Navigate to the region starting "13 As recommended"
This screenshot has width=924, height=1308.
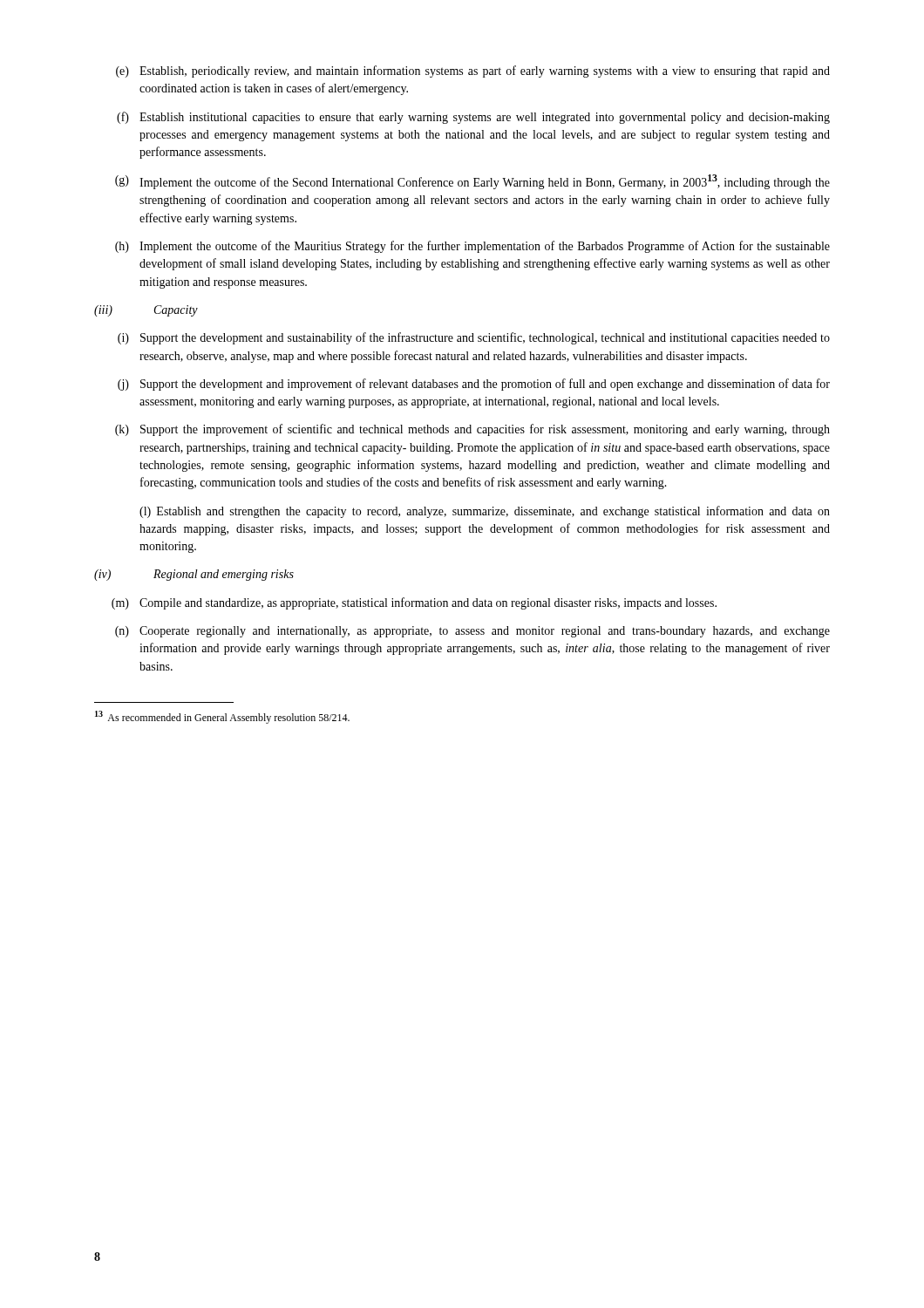222,716
